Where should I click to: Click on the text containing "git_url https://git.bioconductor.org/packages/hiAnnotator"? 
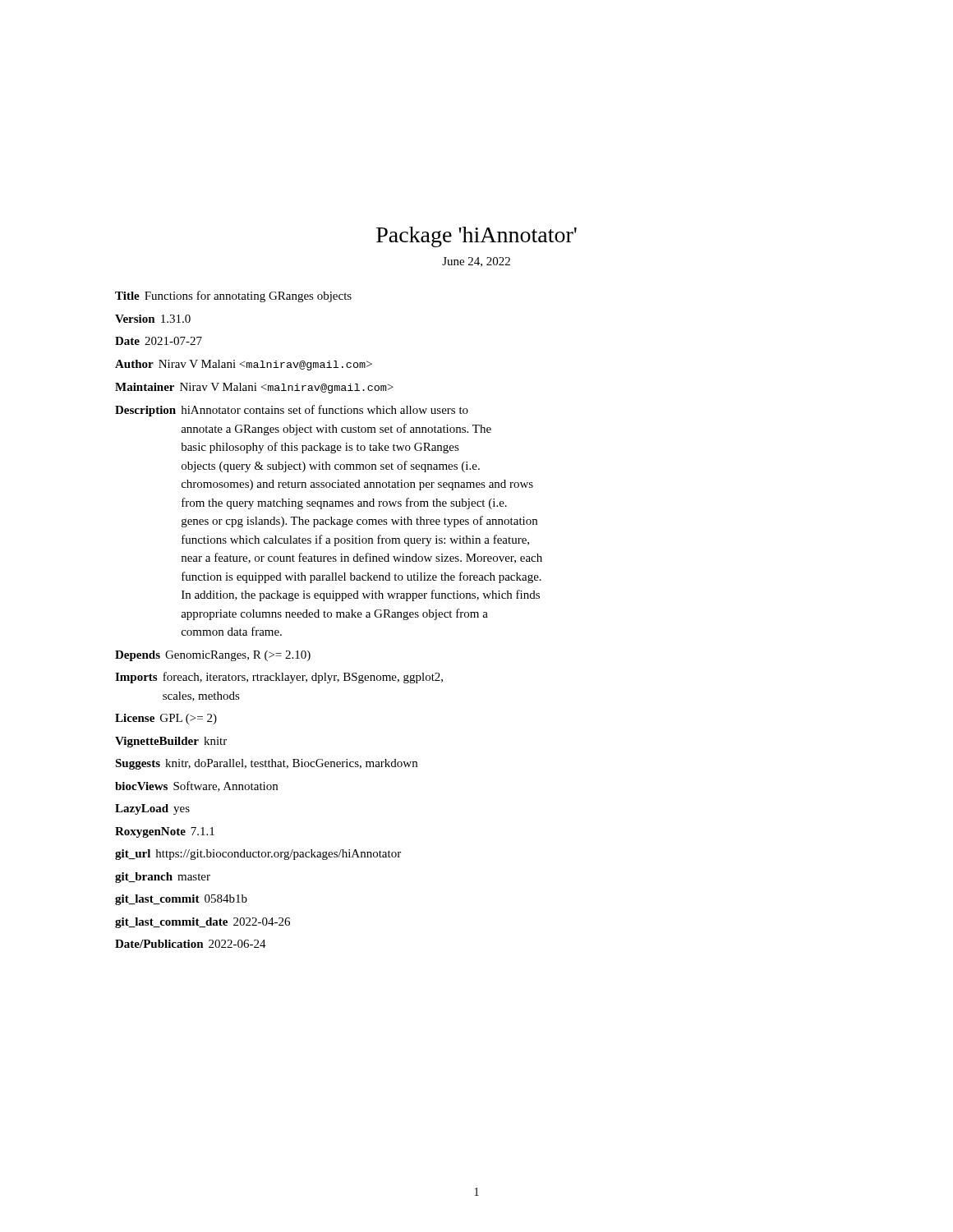click(258, 855)
